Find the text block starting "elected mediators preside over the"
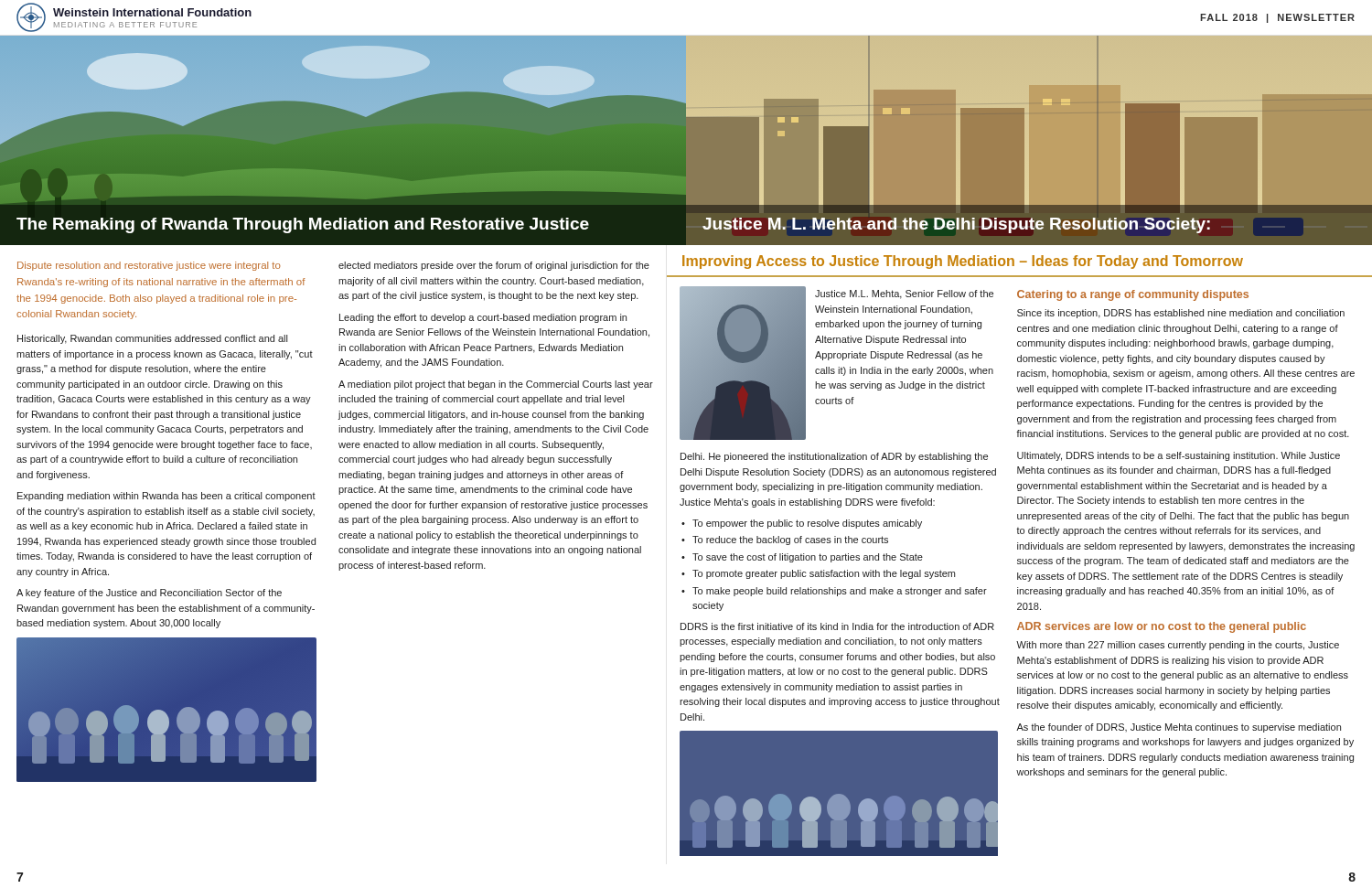The image size is (1372, 888). (x=494, y=280)
